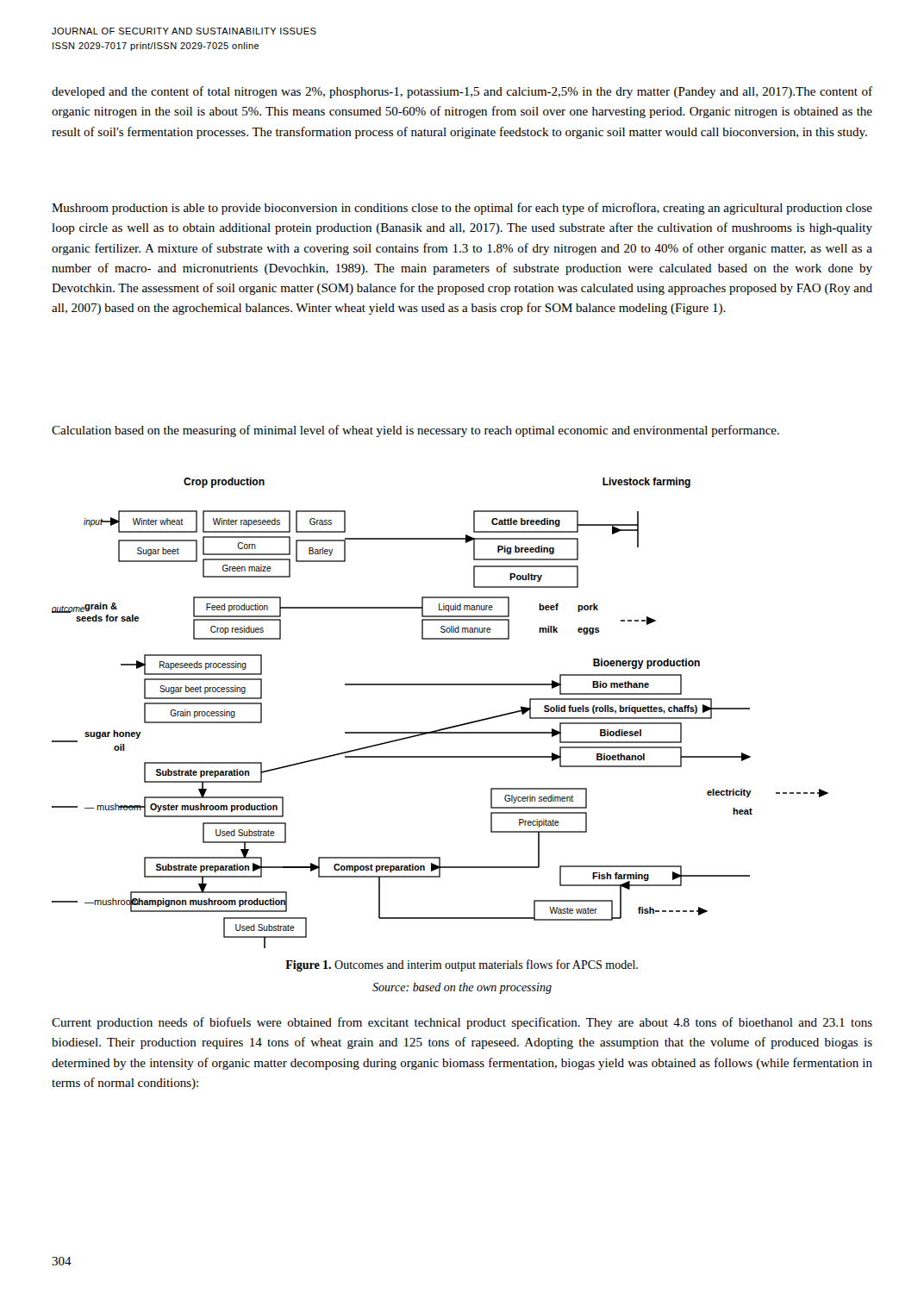Click the passage that begins "Current production needs of biofuels were obtained from"
This screenshot has height=1293, width=924.
[x=462, y=1052]
